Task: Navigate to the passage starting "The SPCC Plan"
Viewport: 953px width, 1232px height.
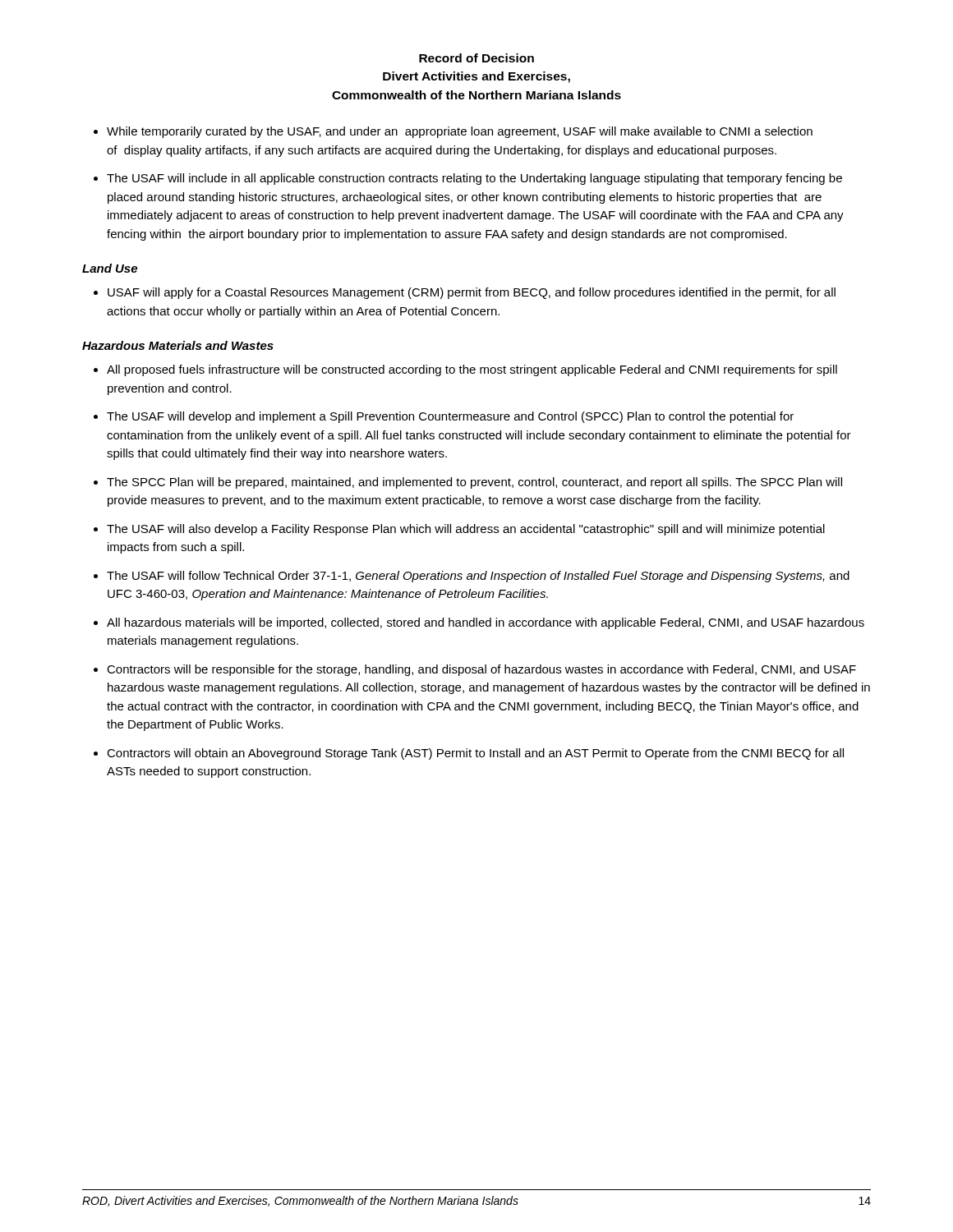Action: (x=489, y=491)
